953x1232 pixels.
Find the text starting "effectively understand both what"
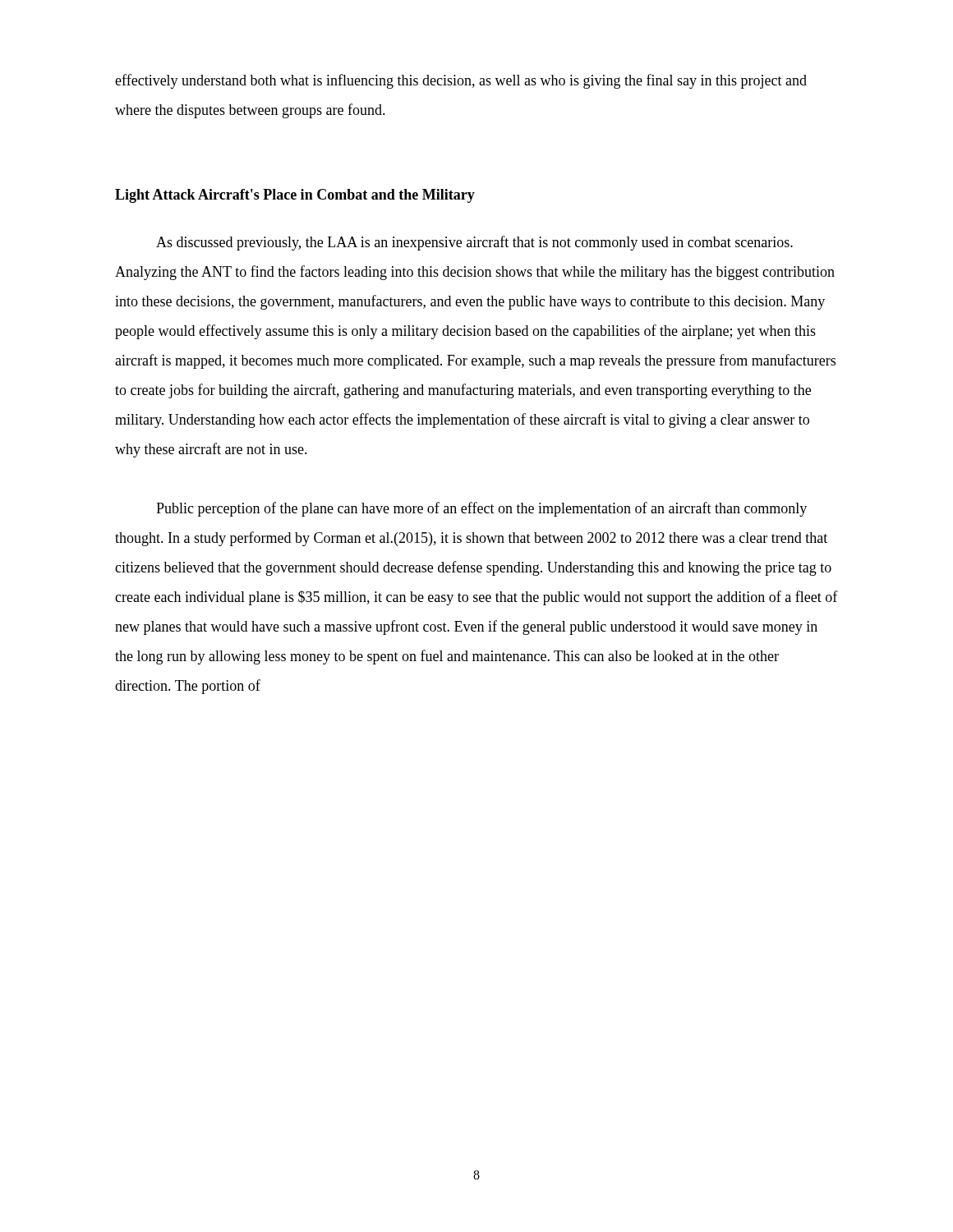pyautogui.click(x=461, y=95)
